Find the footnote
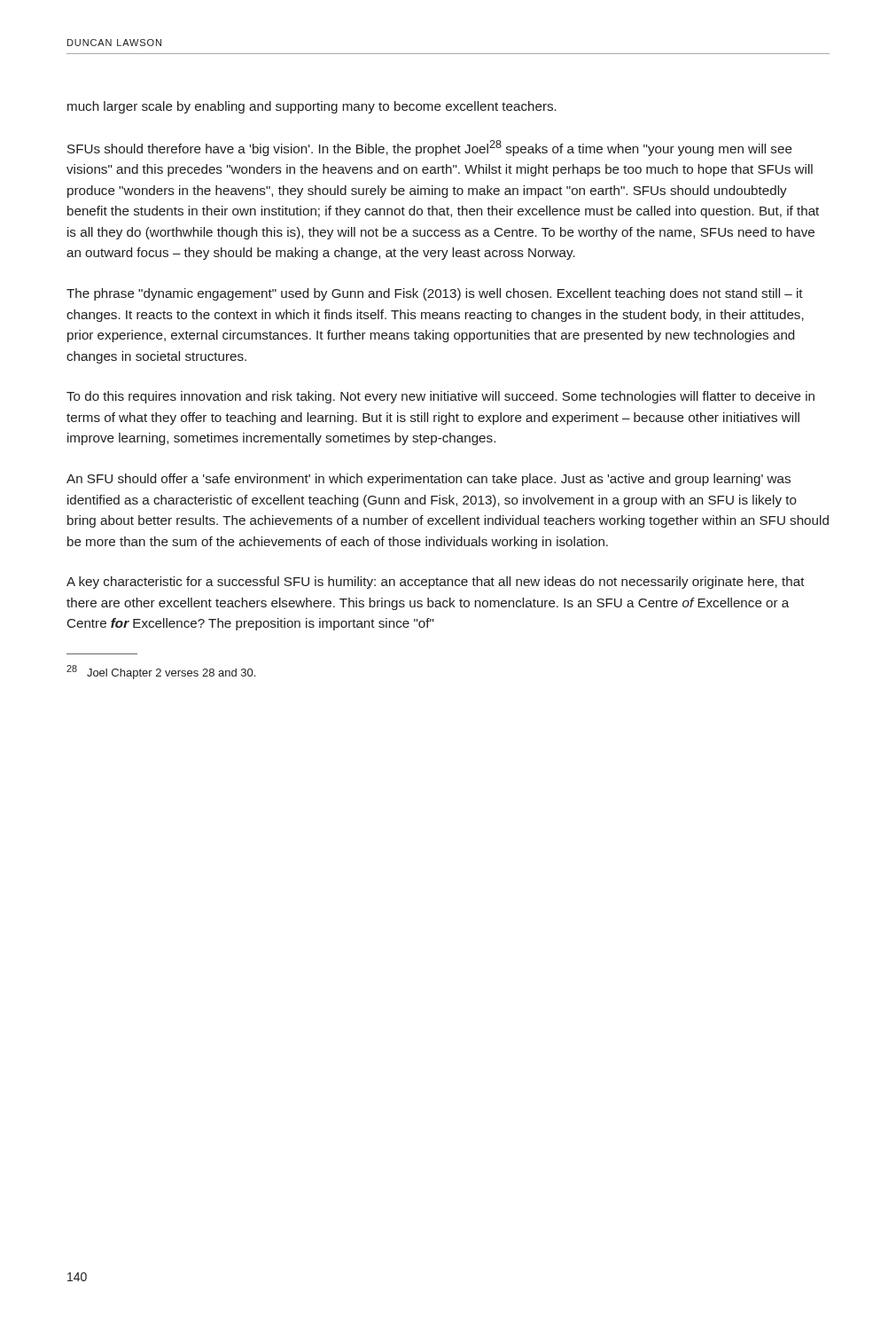The image size is (896, 1330). 162,671
